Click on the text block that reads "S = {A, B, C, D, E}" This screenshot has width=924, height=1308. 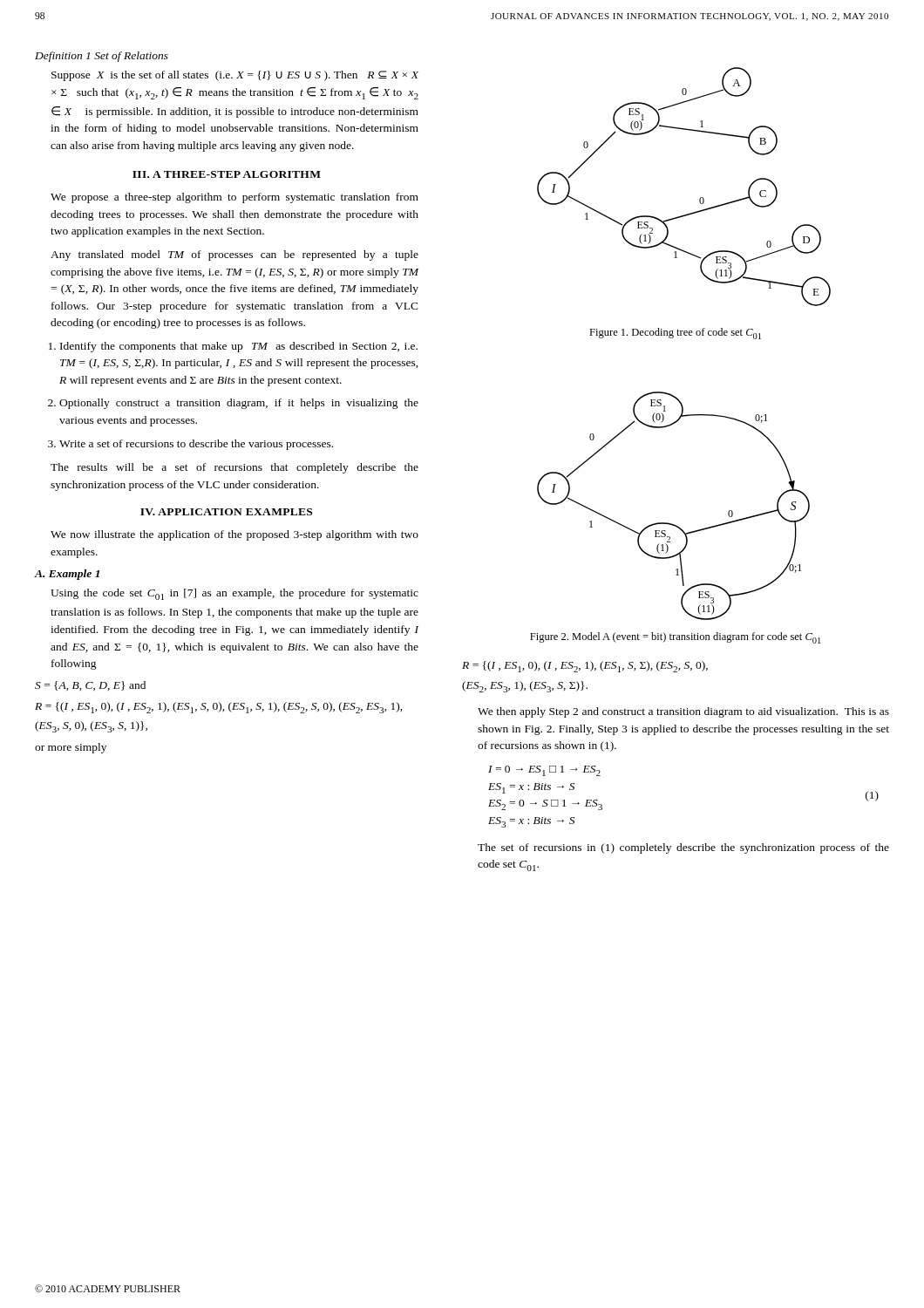(90, 685)
